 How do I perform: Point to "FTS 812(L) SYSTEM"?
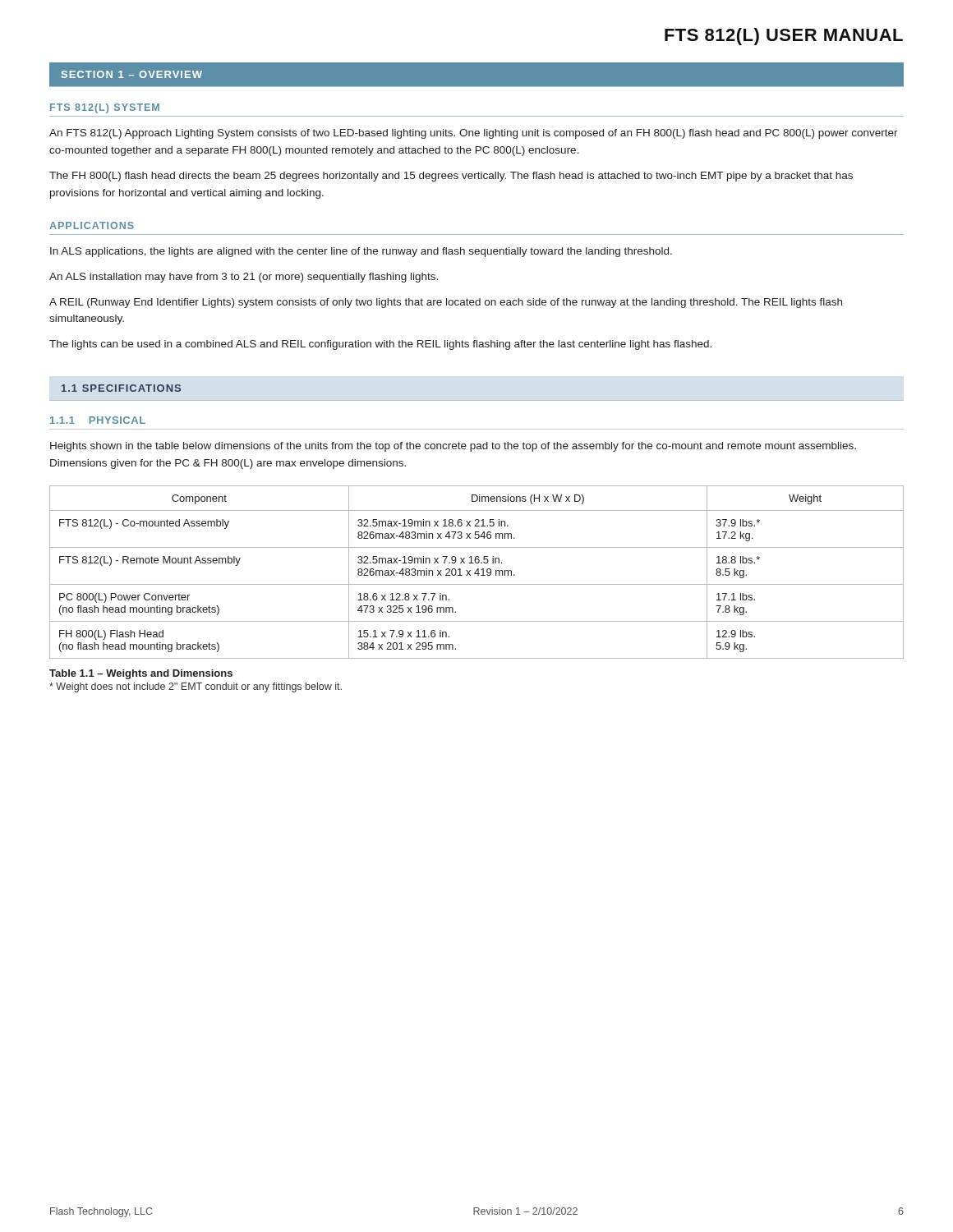point(105,108)
